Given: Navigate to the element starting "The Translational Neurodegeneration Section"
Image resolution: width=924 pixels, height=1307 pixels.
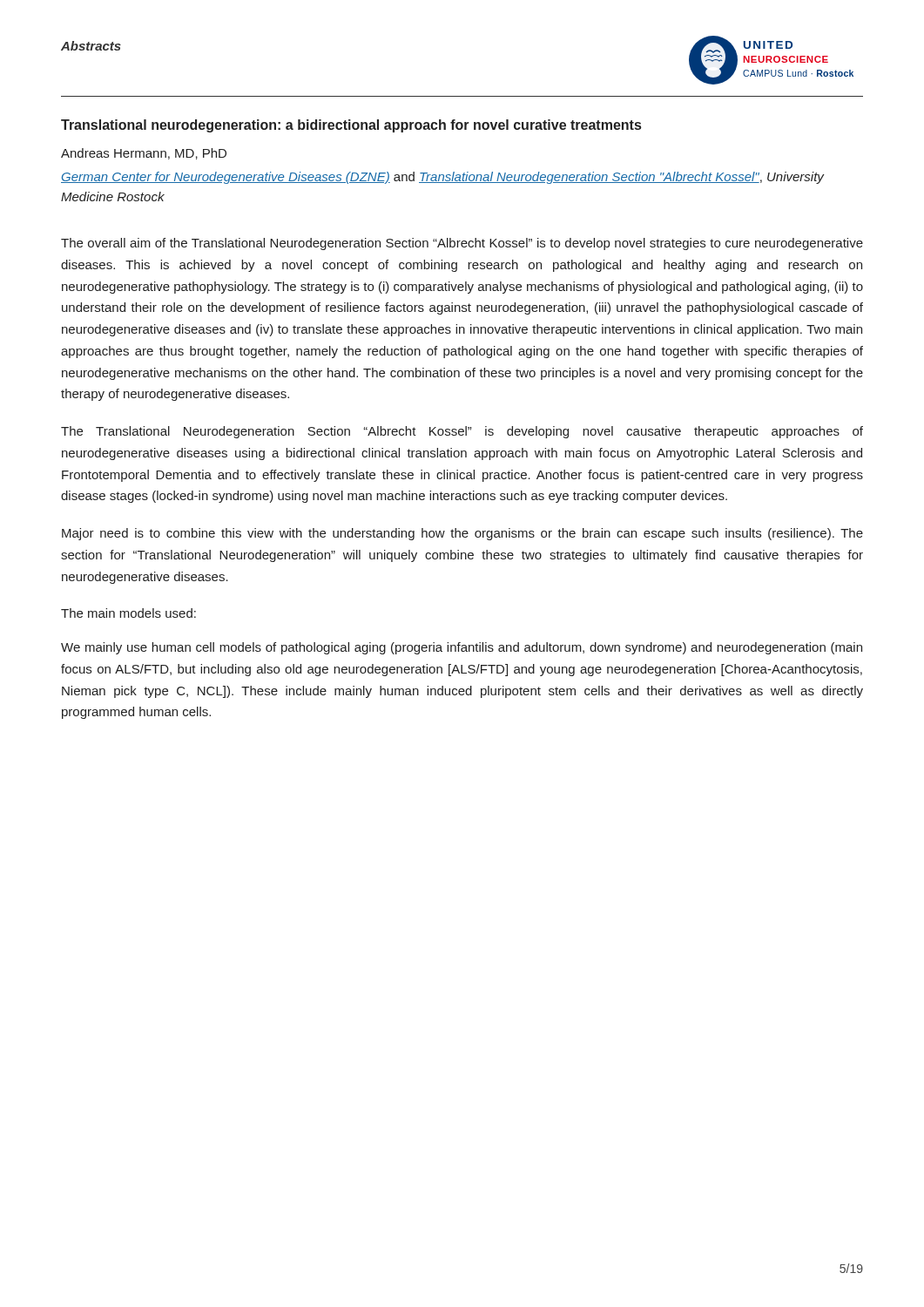Looking at the screenshot, I should click(x=462, y=463).
